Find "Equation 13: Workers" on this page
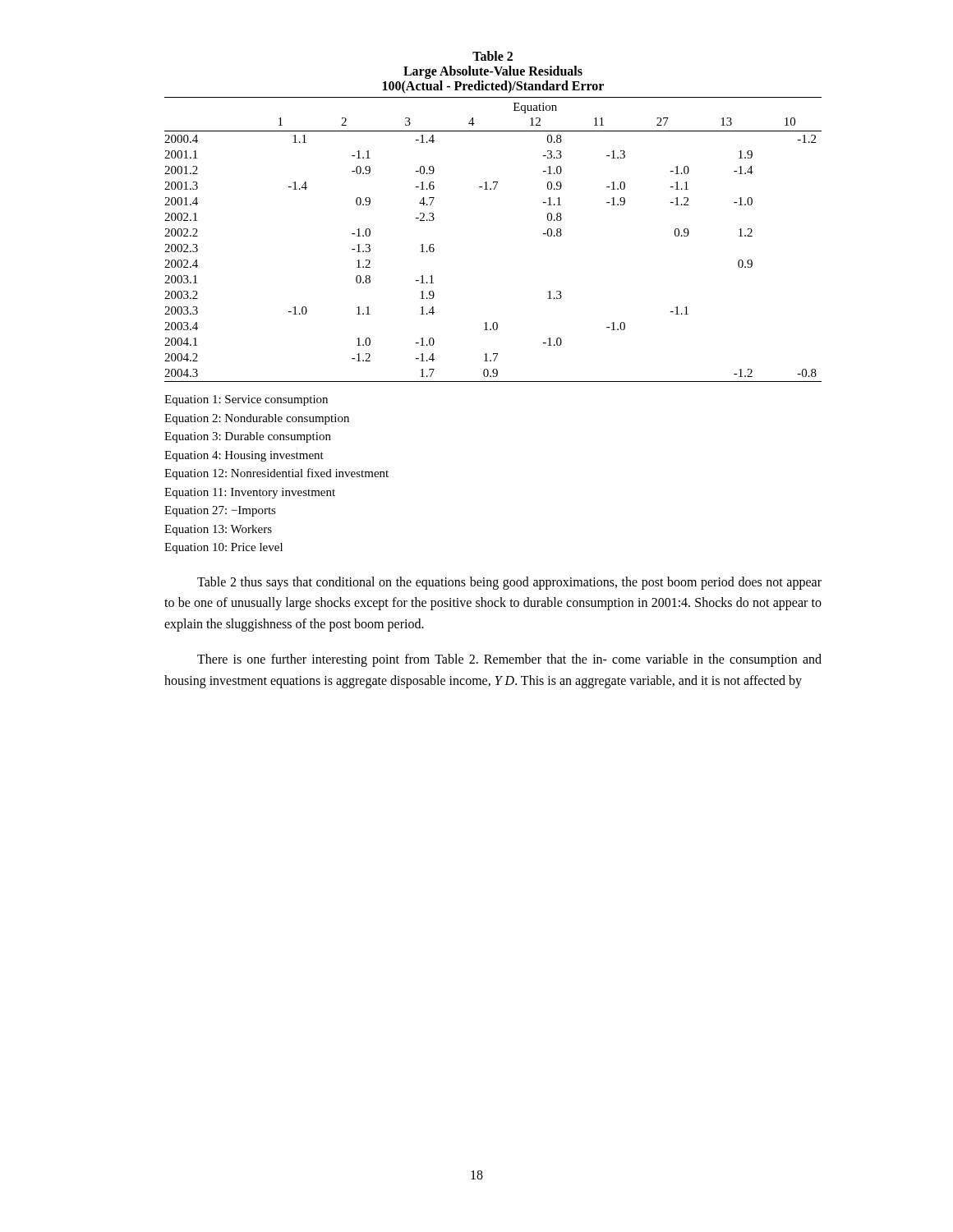 click(x=218, y=529)
